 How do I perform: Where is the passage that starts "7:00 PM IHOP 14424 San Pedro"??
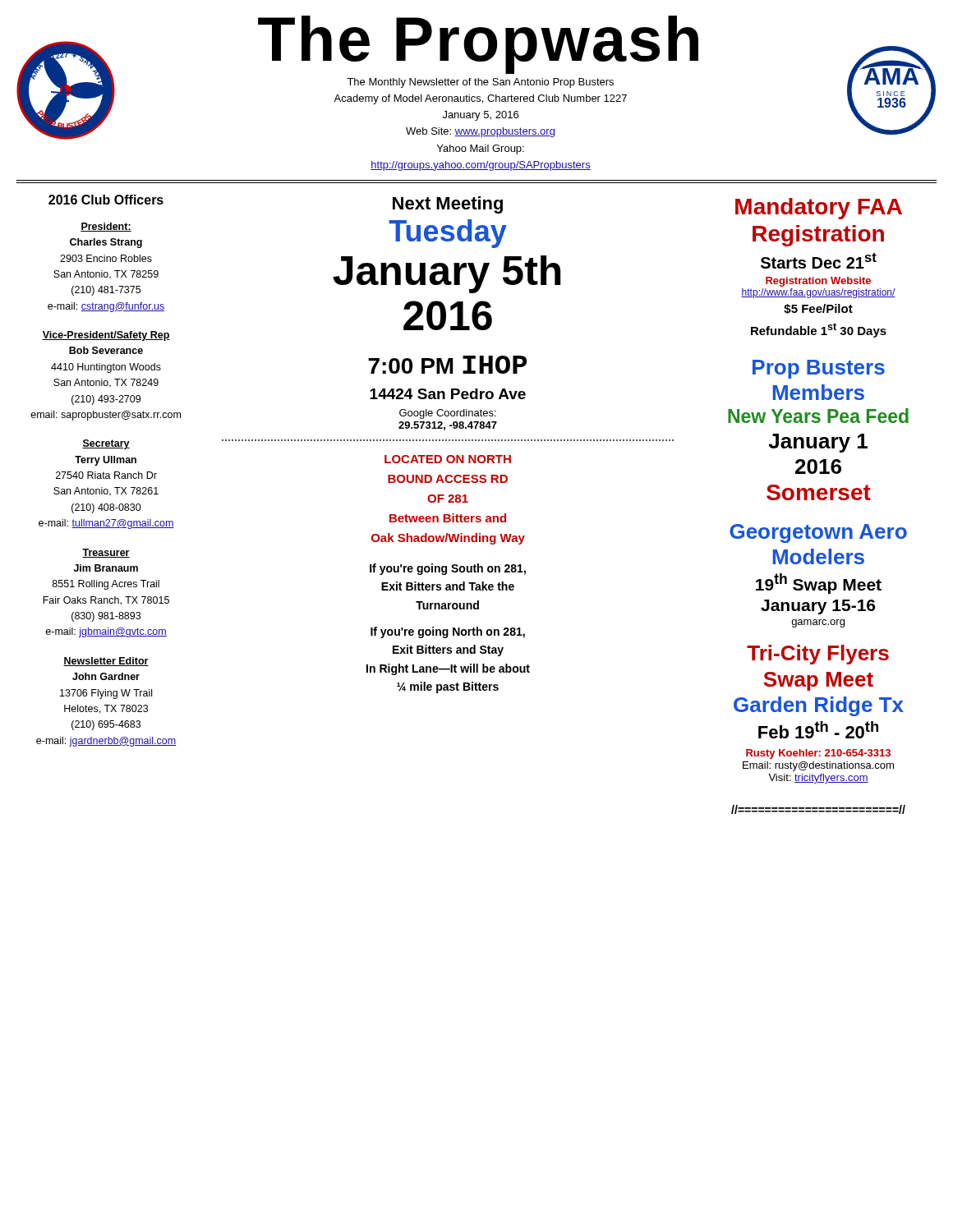click(x=448, y=391)
